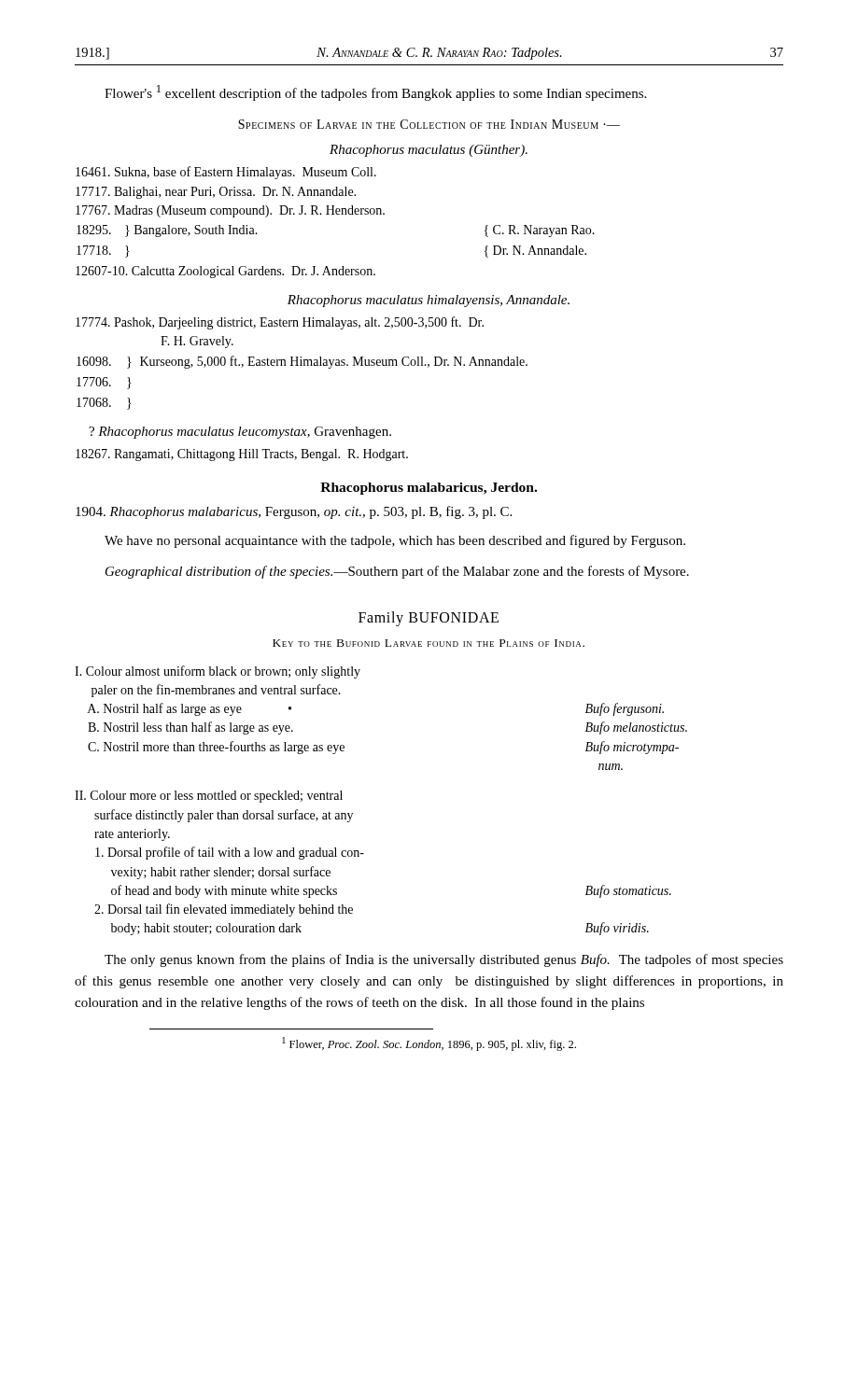Click on the footnote that reads "1 Flower, Proc. Zool. Soc. London,"
The image size is (858, 1400).
click(429, 1043)
